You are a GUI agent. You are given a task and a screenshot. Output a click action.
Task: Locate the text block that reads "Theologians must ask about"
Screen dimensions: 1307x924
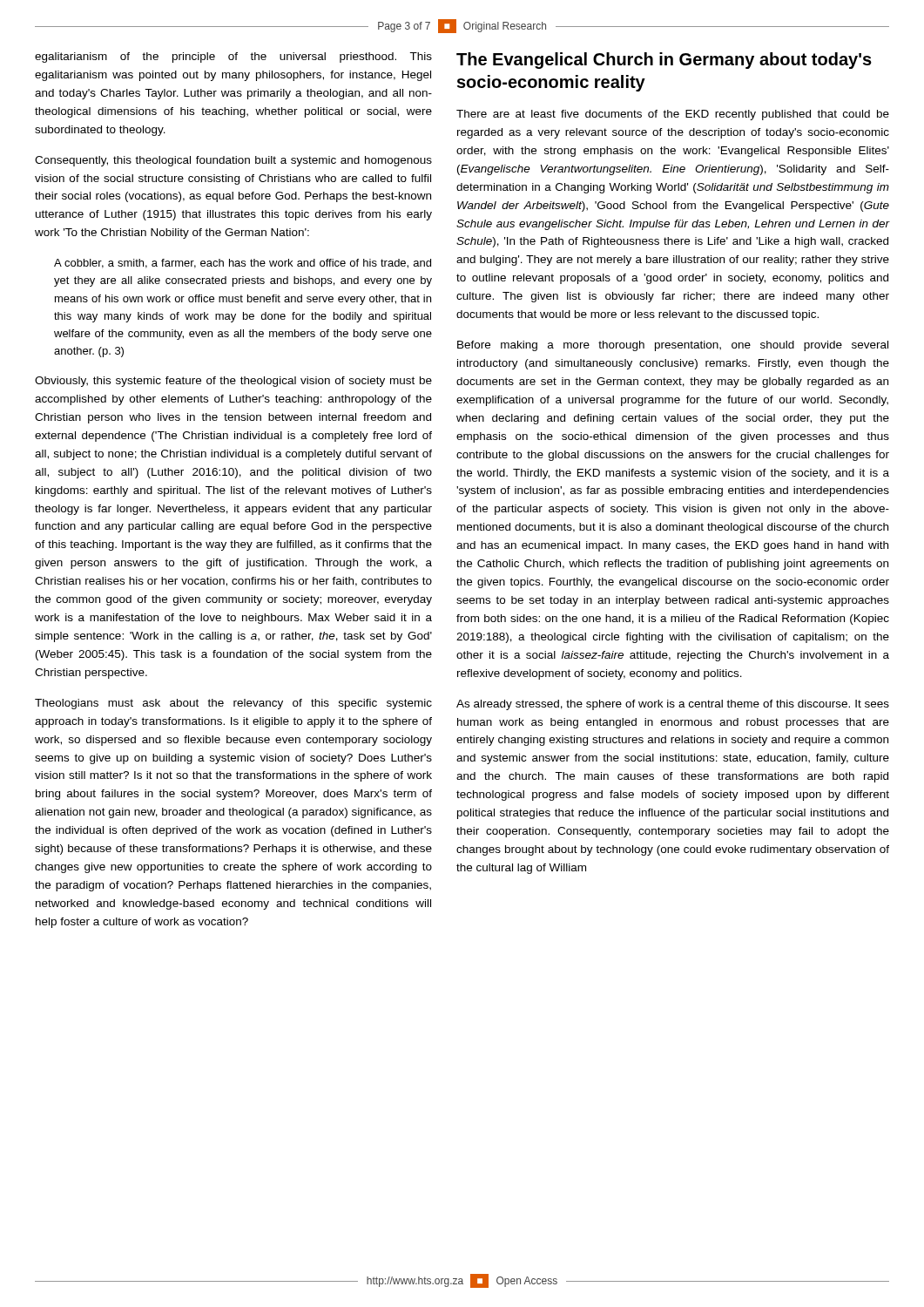[x=233, y=812]
